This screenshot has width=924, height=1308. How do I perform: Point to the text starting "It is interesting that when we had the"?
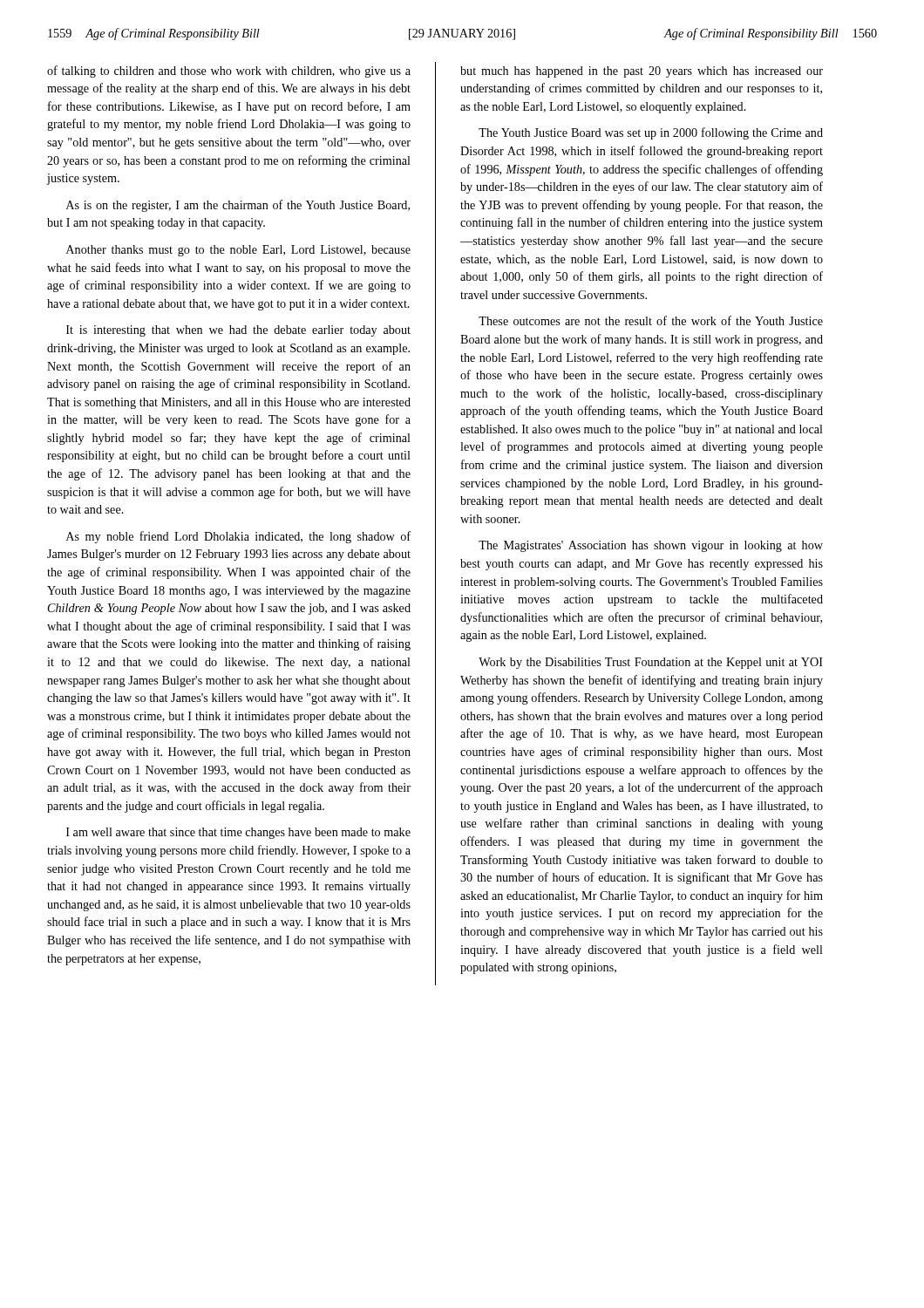(229, 420)
